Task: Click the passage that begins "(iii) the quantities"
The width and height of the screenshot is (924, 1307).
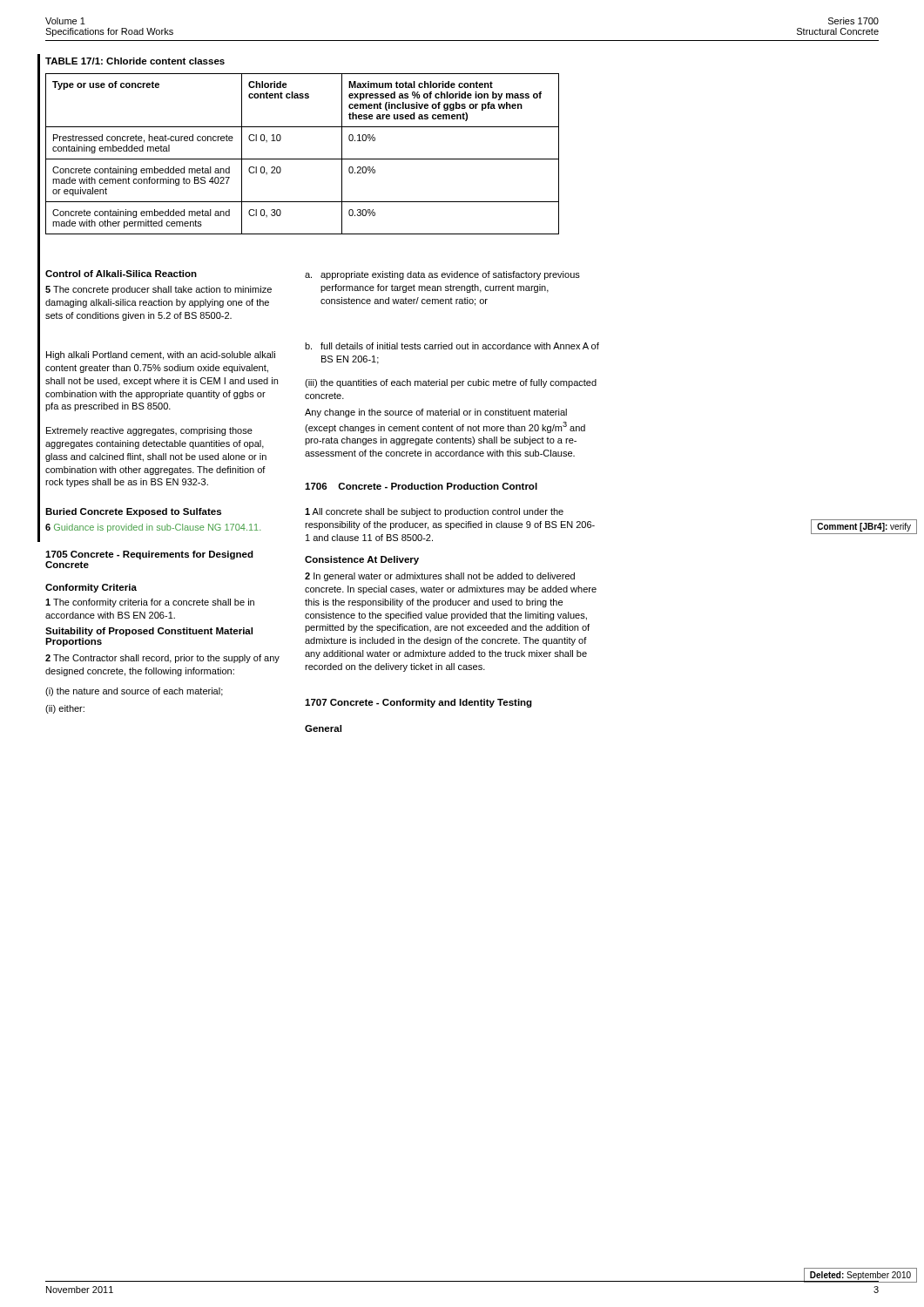Action: tap(451, 389)
